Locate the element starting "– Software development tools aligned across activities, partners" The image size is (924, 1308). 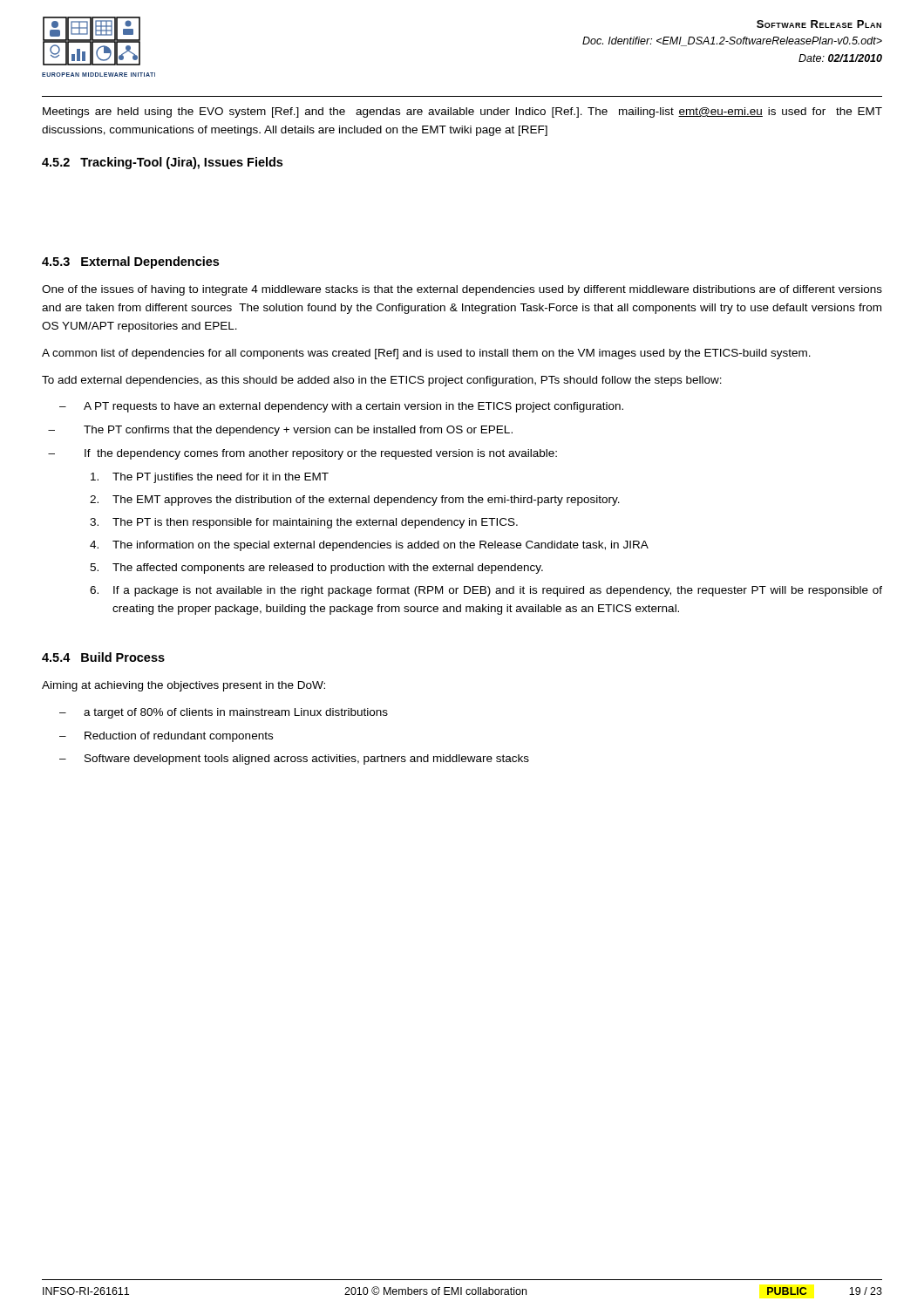pos(471,759)
